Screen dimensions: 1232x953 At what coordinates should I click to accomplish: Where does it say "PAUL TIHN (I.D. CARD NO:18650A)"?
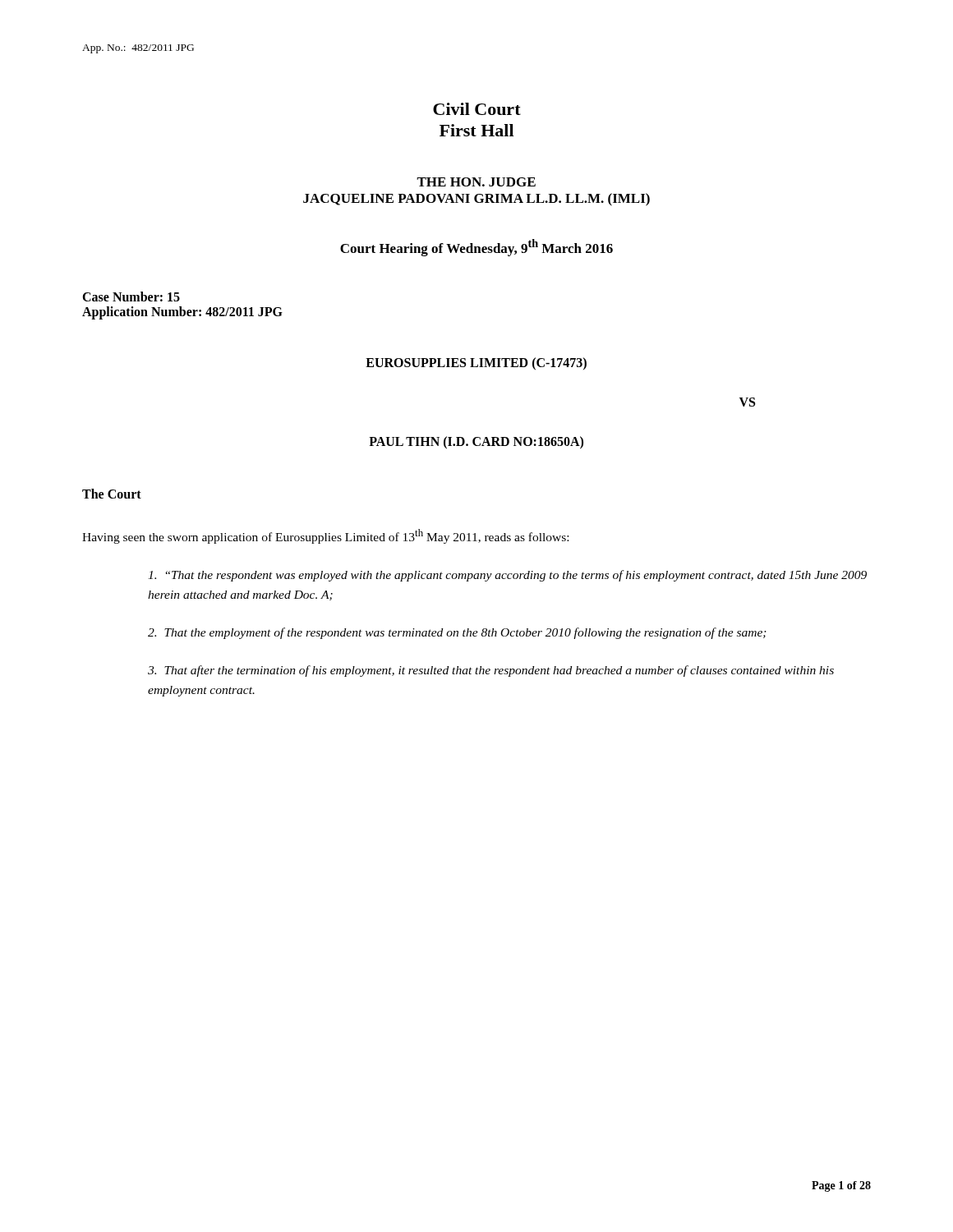pyautogui.click(x=476, y=441)
